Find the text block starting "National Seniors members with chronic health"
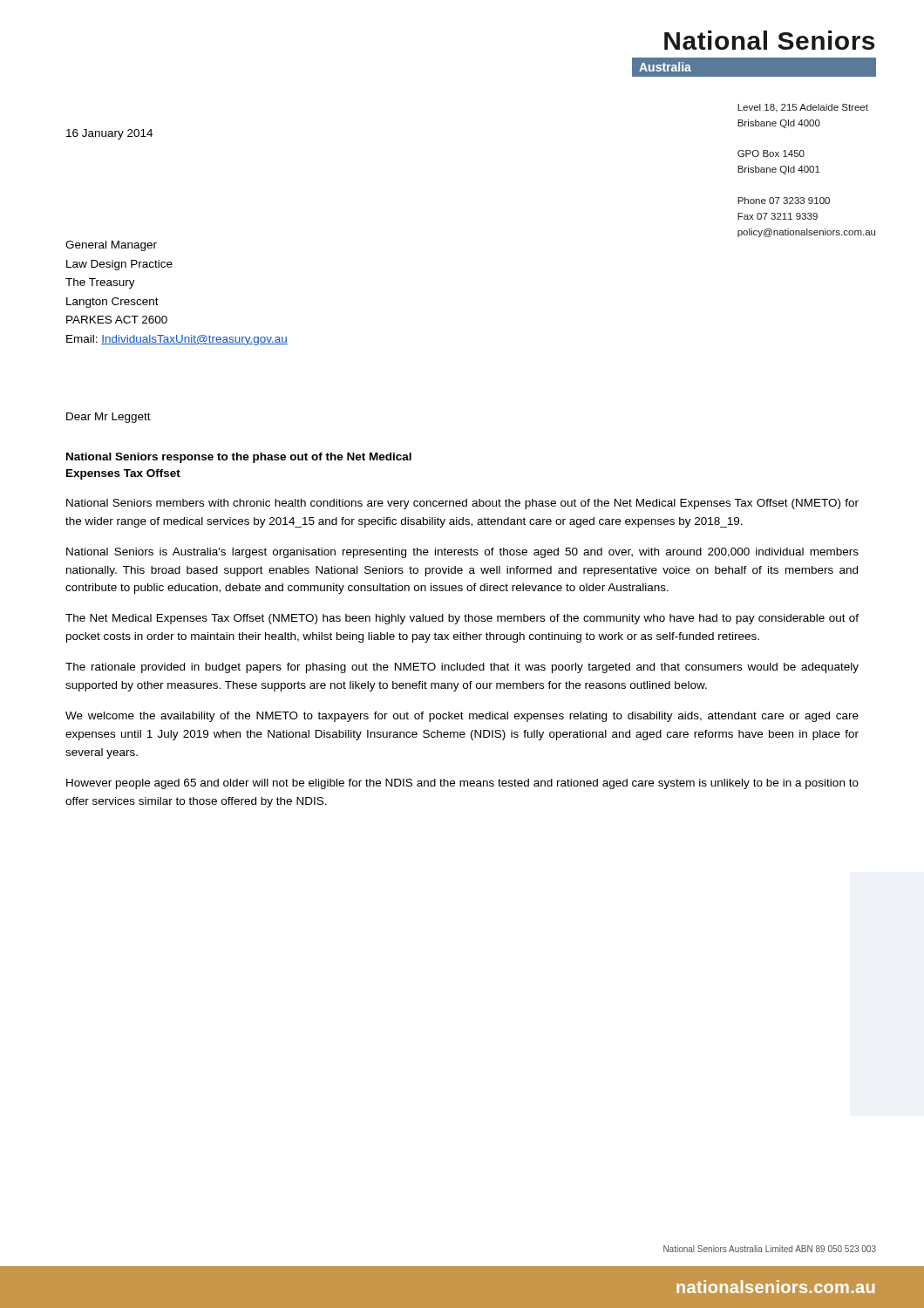This screenshot has height=1308, width=924. click(x=462, y=512)
